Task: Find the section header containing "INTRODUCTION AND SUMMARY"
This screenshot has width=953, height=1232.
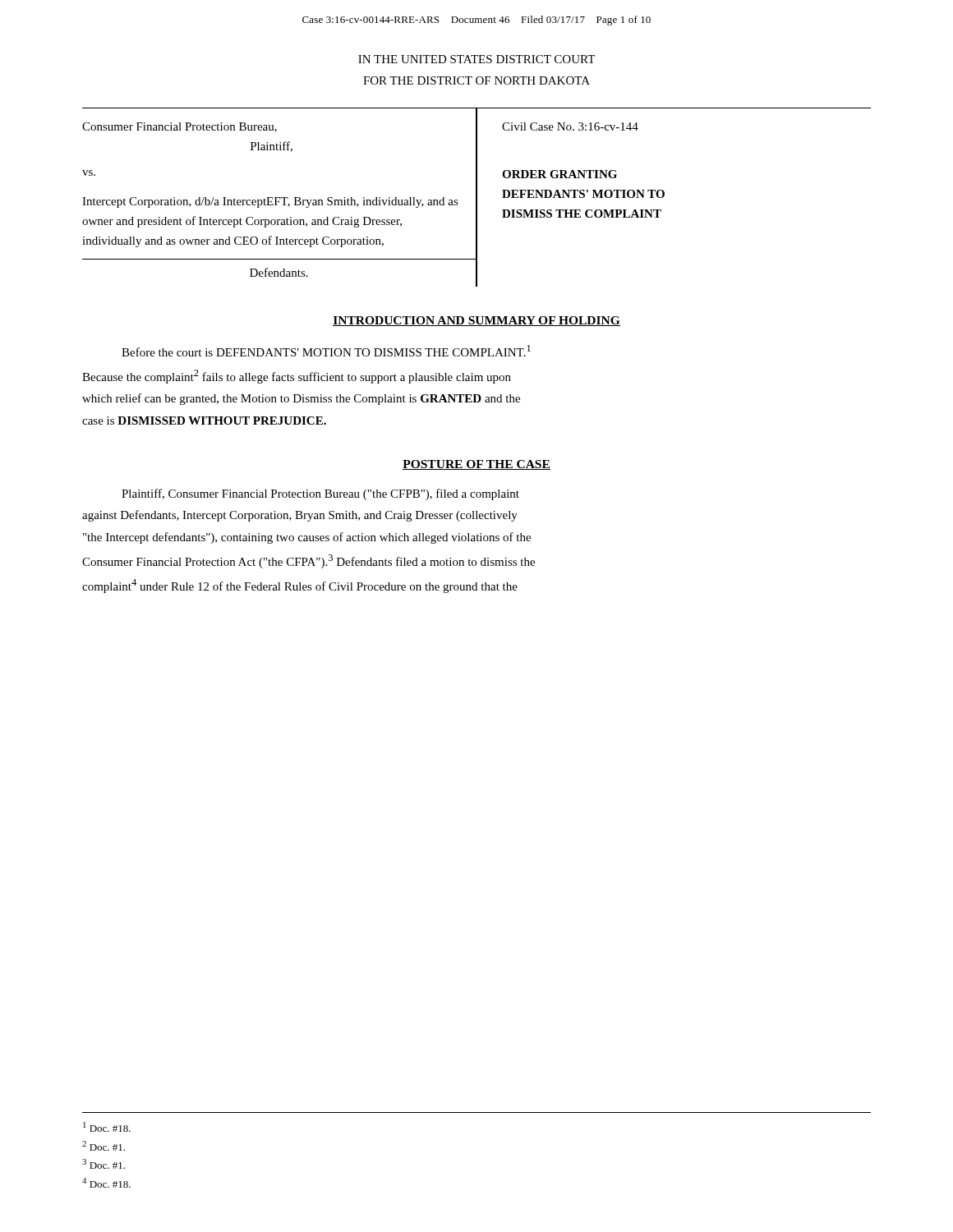Action: pyautogui.click(x=476, y=320)
